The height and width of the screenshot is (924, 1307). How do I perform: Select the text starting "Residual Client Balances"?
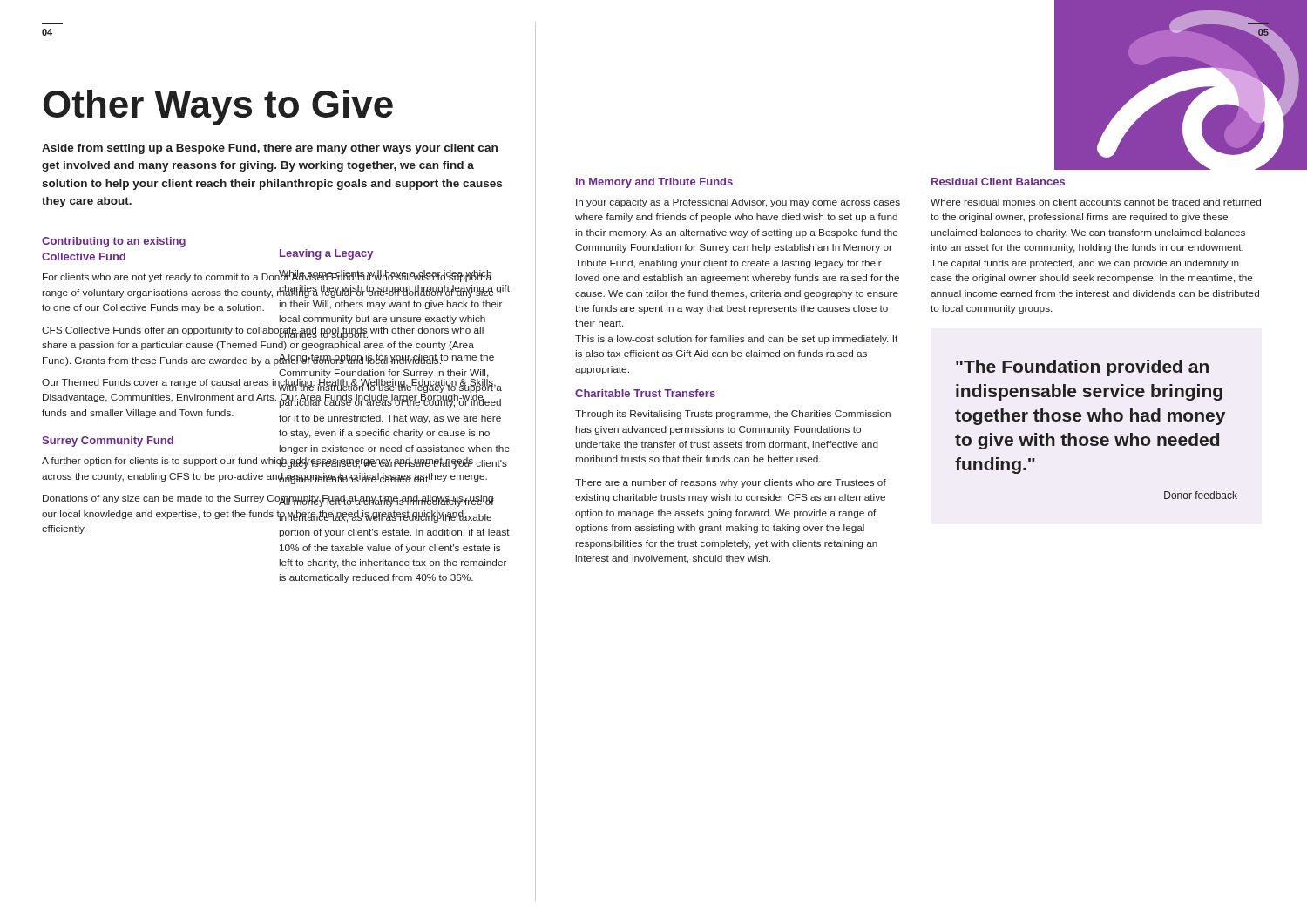click(998, 182)
